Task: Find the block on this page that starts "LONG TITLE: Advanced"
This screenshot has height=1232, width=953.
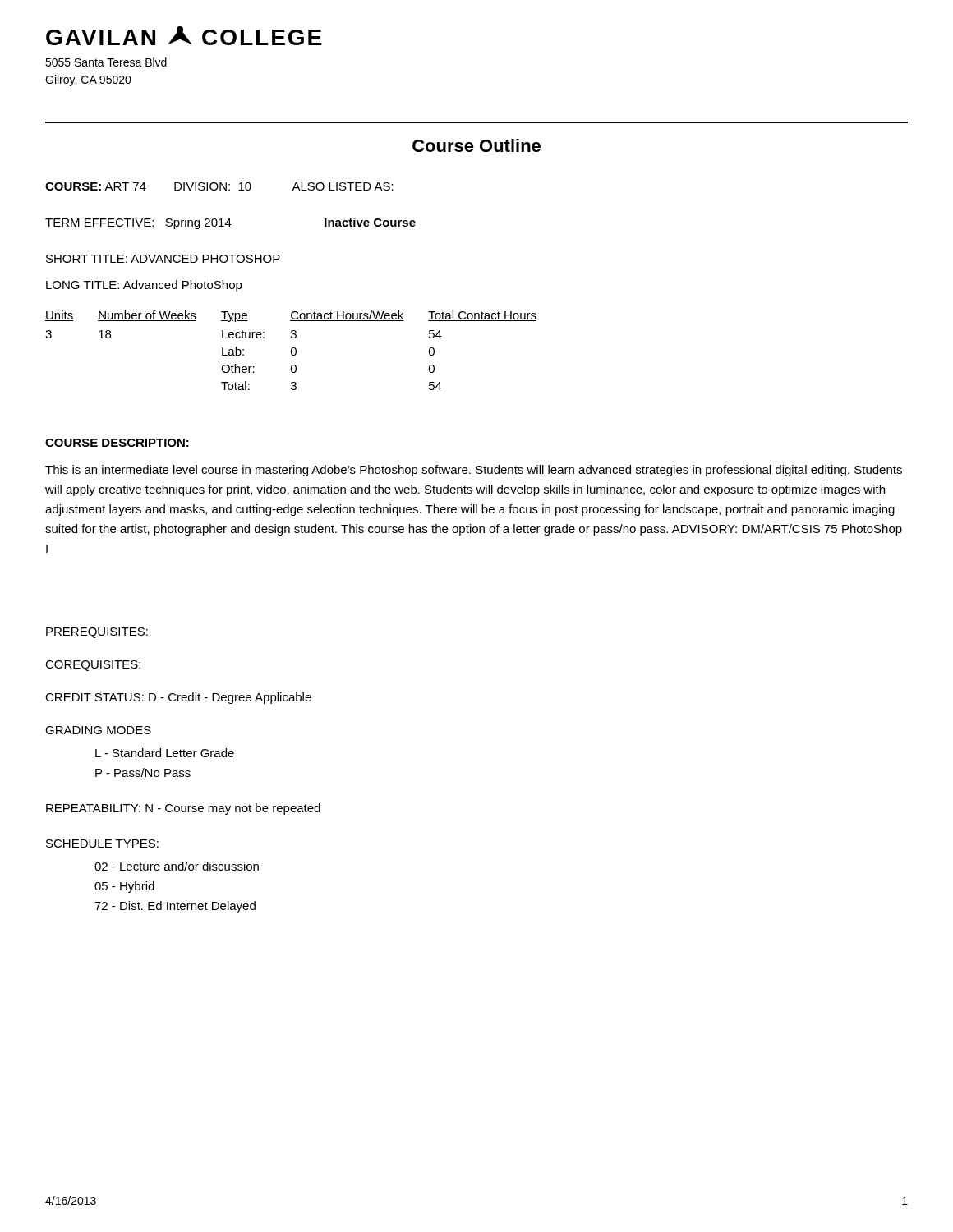Action: (144, 285)
